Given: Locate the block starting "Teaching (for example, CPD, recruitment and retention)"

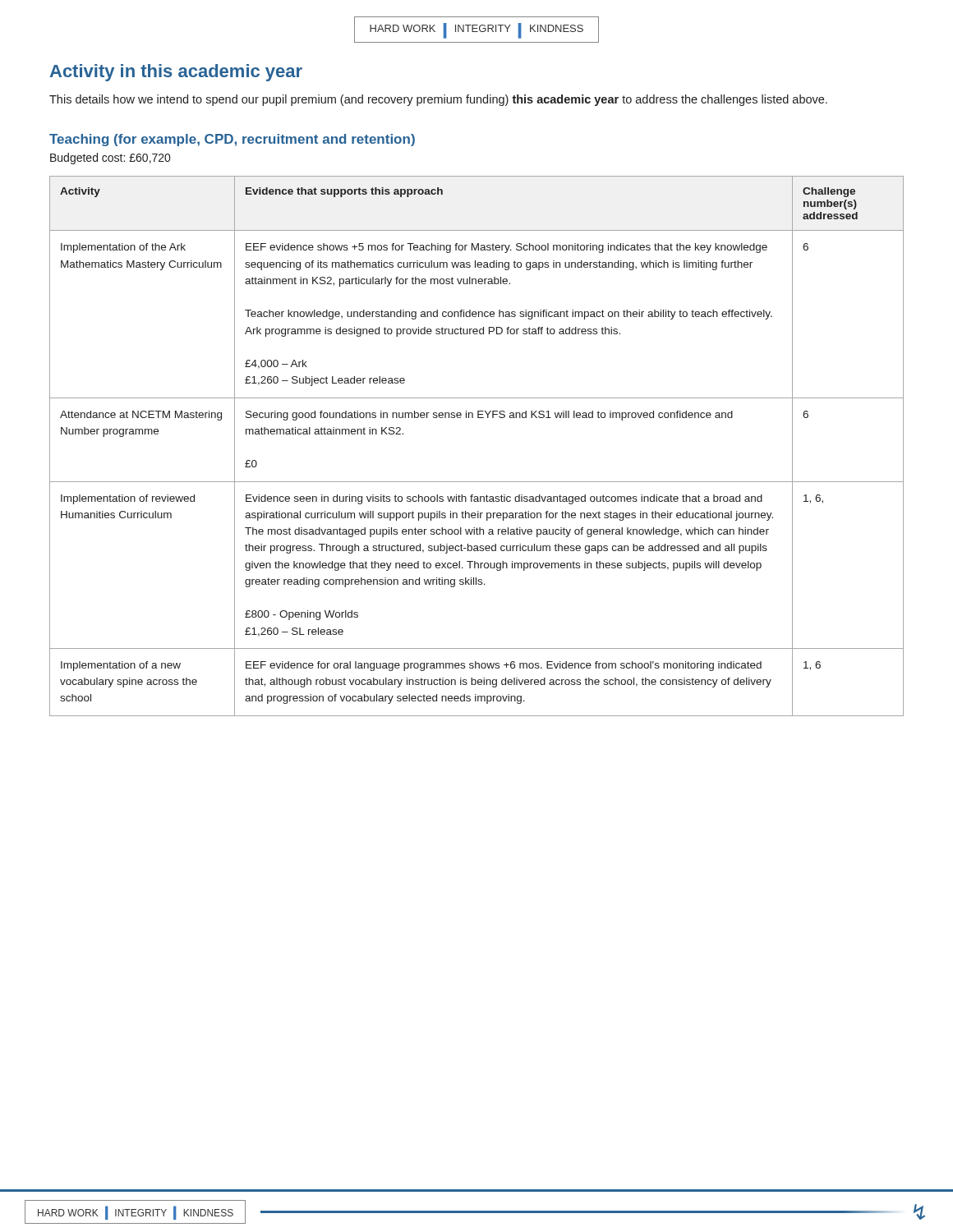Looking at the screenshot, I should coord(232,140).
